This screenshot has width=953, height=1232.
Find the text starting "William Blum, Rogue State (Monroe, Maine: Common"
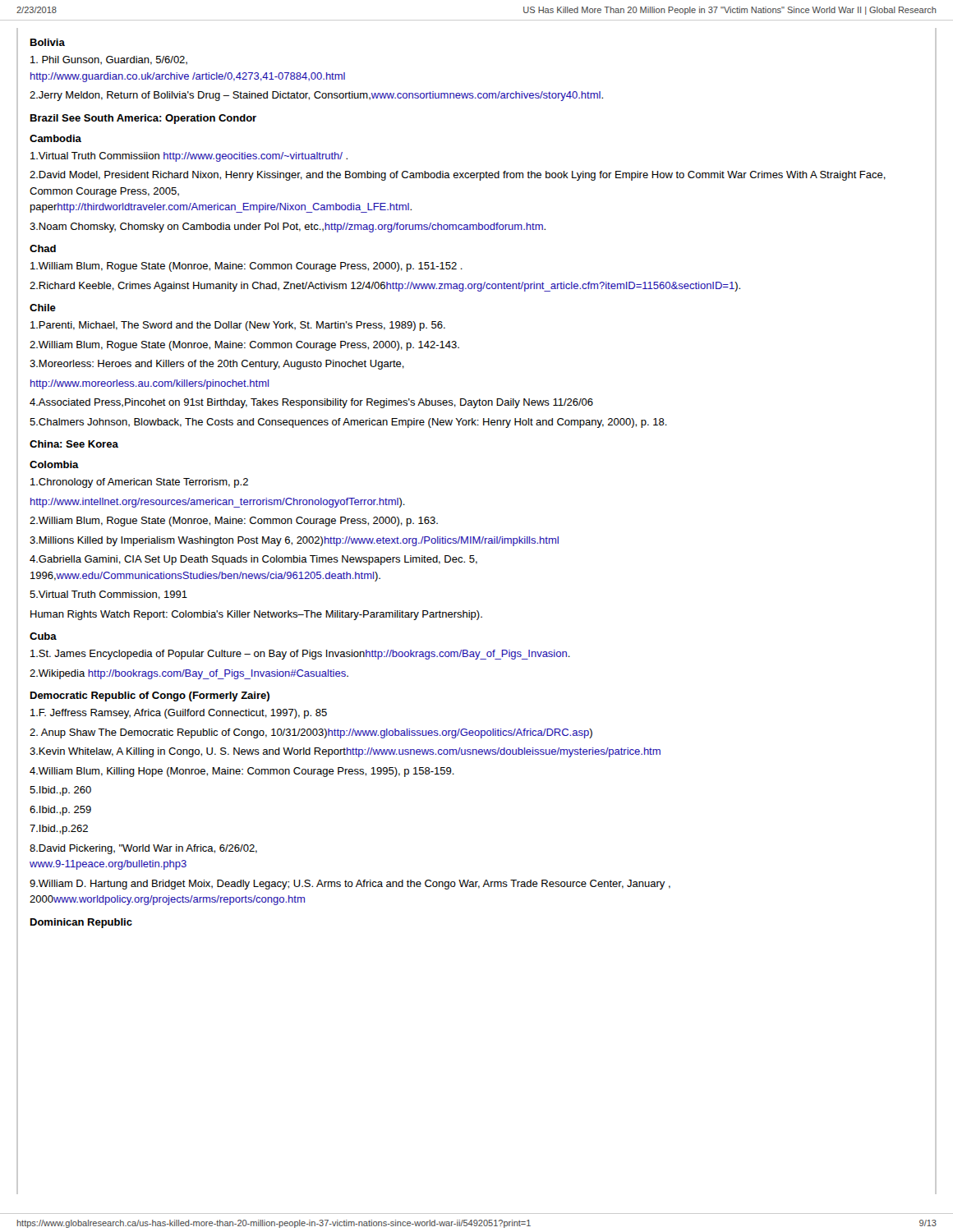(246, 266)
